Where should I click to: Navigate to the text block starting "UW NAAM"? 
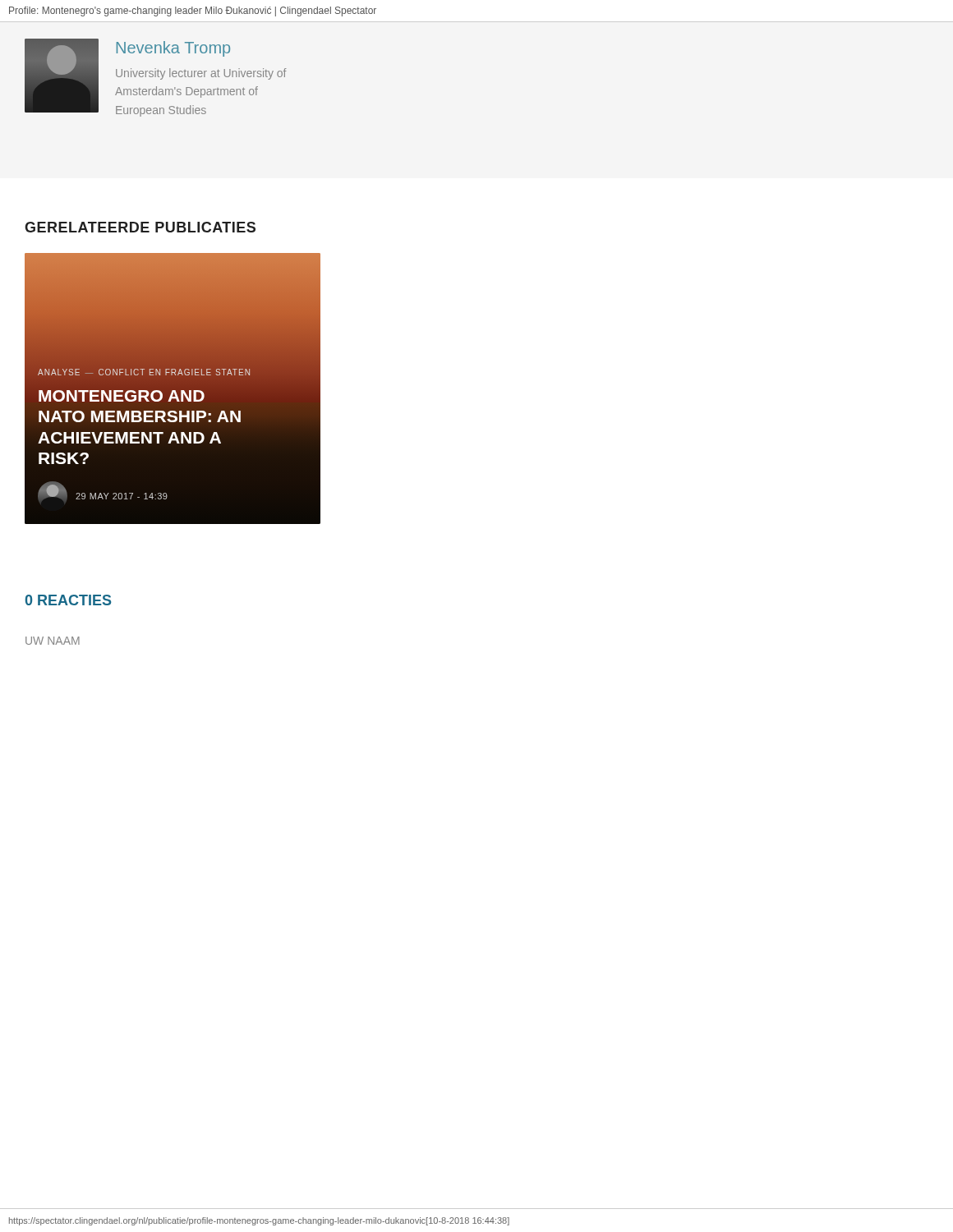52,641
